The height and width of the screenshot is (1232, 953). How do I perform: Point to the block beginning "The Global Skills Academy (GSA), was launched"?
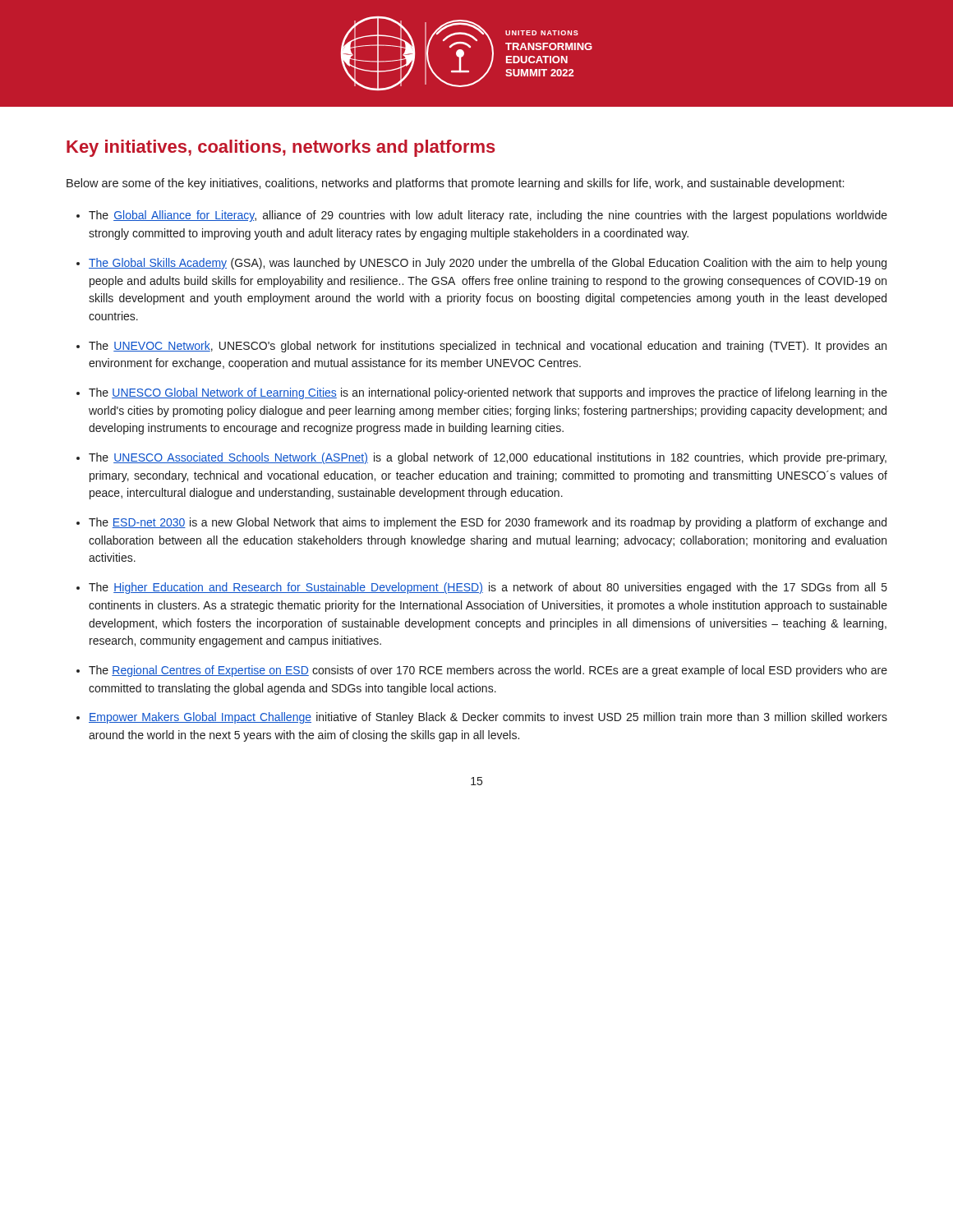tap(488, 289)
